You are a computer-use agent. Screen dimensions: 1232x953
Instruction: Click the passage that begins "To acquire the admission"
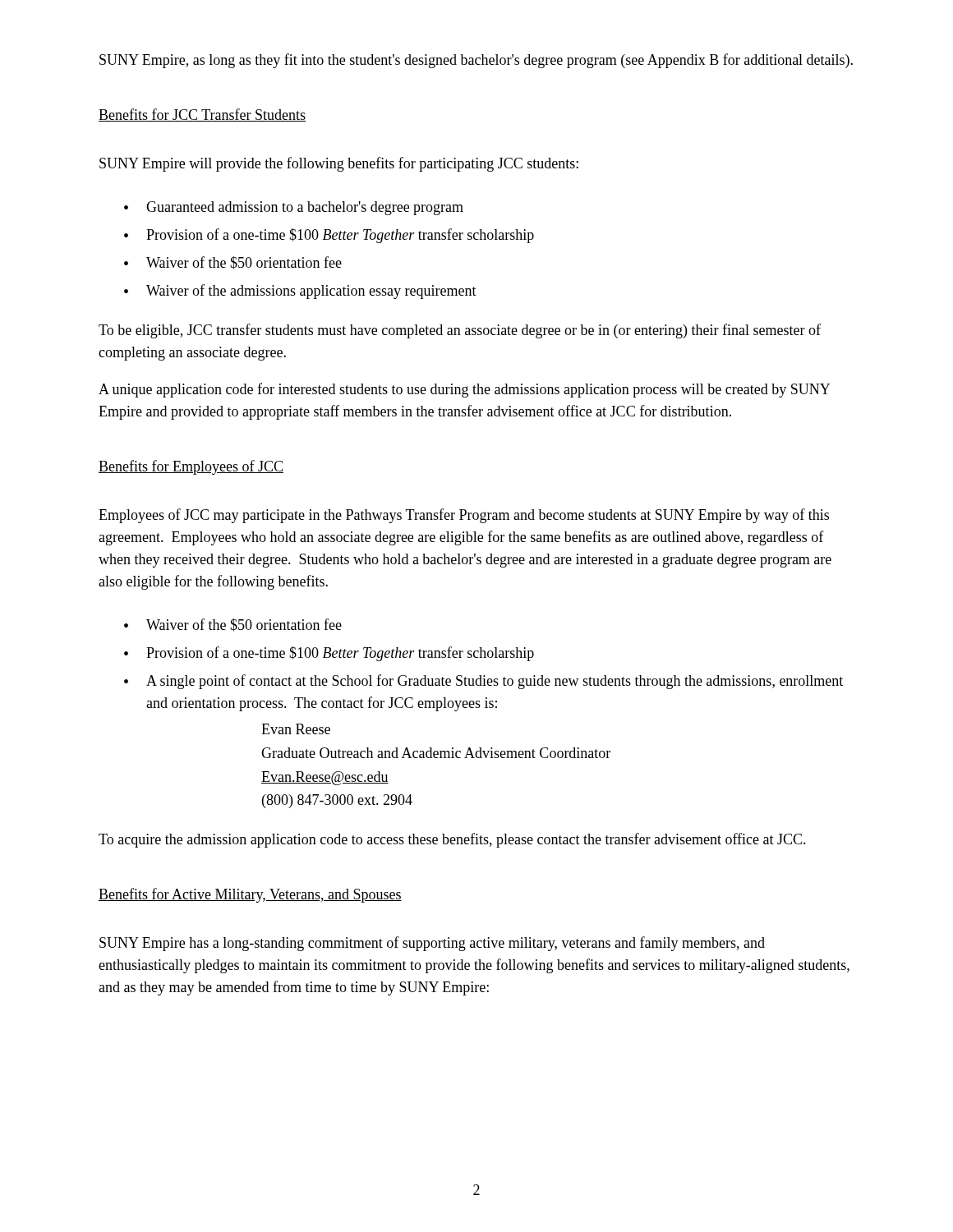[452, 840]
